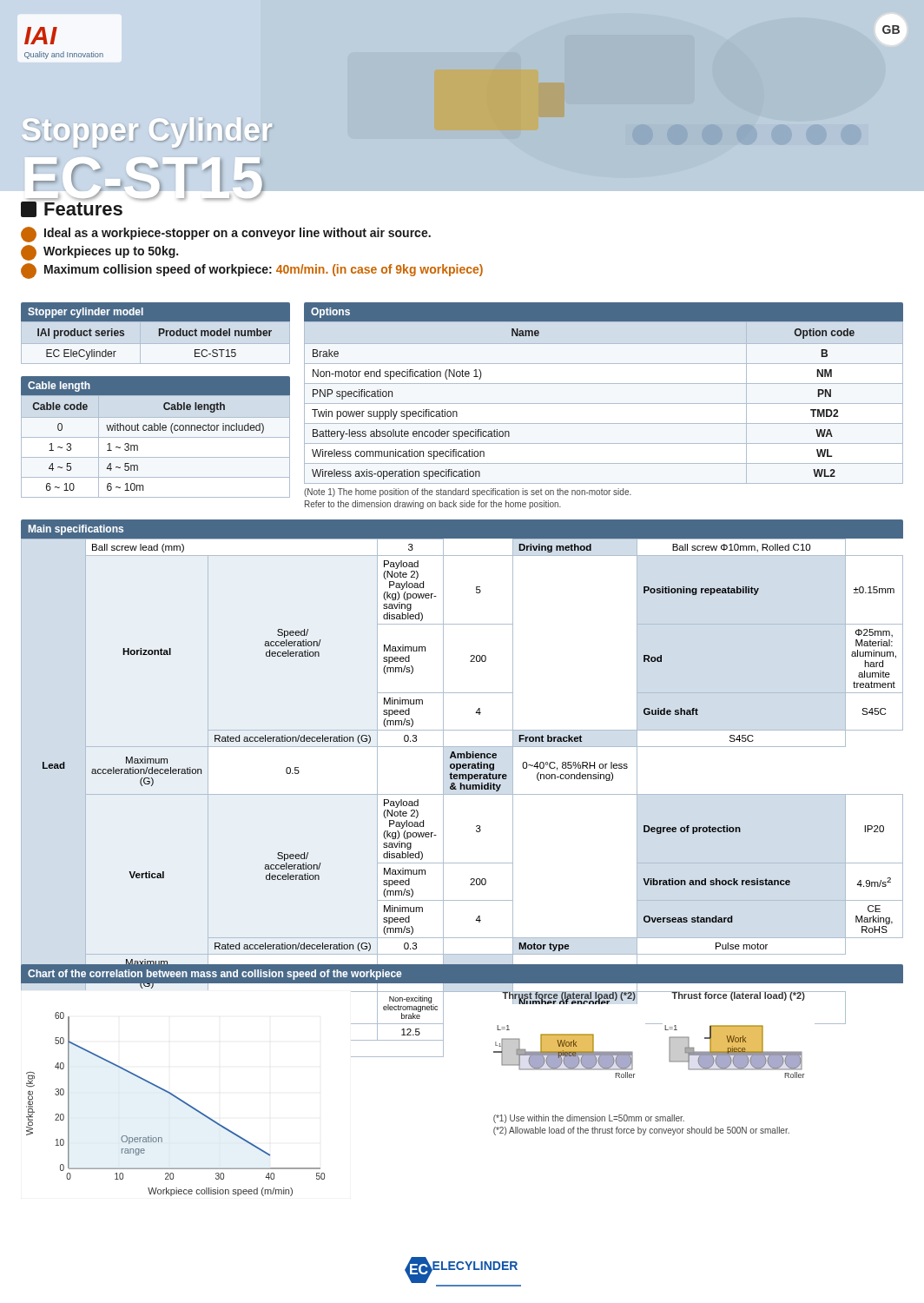
Task: Click on the schematic
Action: (698, 1096)
